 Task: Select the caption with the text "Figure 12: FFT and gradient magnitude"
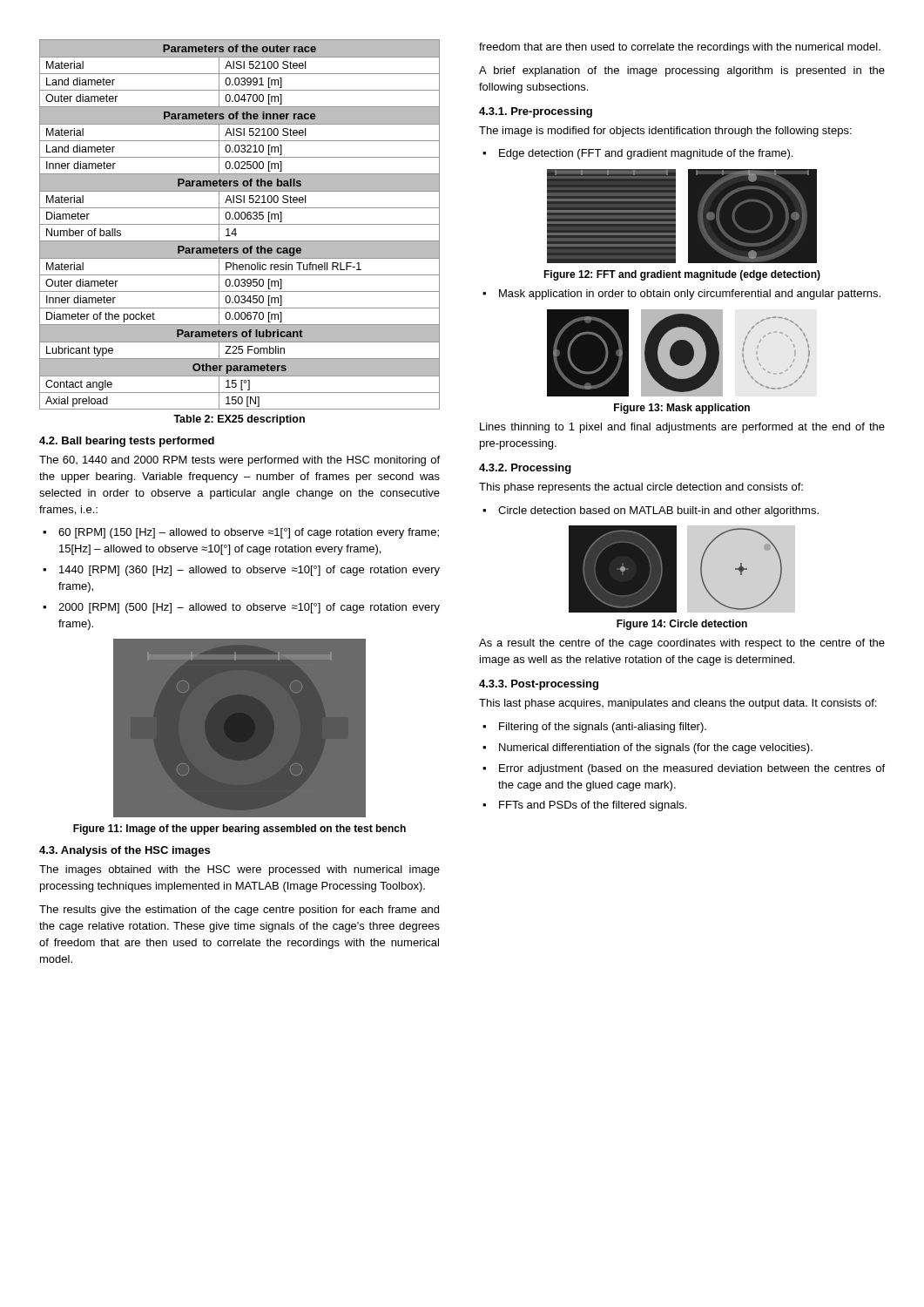pos(682,275)
